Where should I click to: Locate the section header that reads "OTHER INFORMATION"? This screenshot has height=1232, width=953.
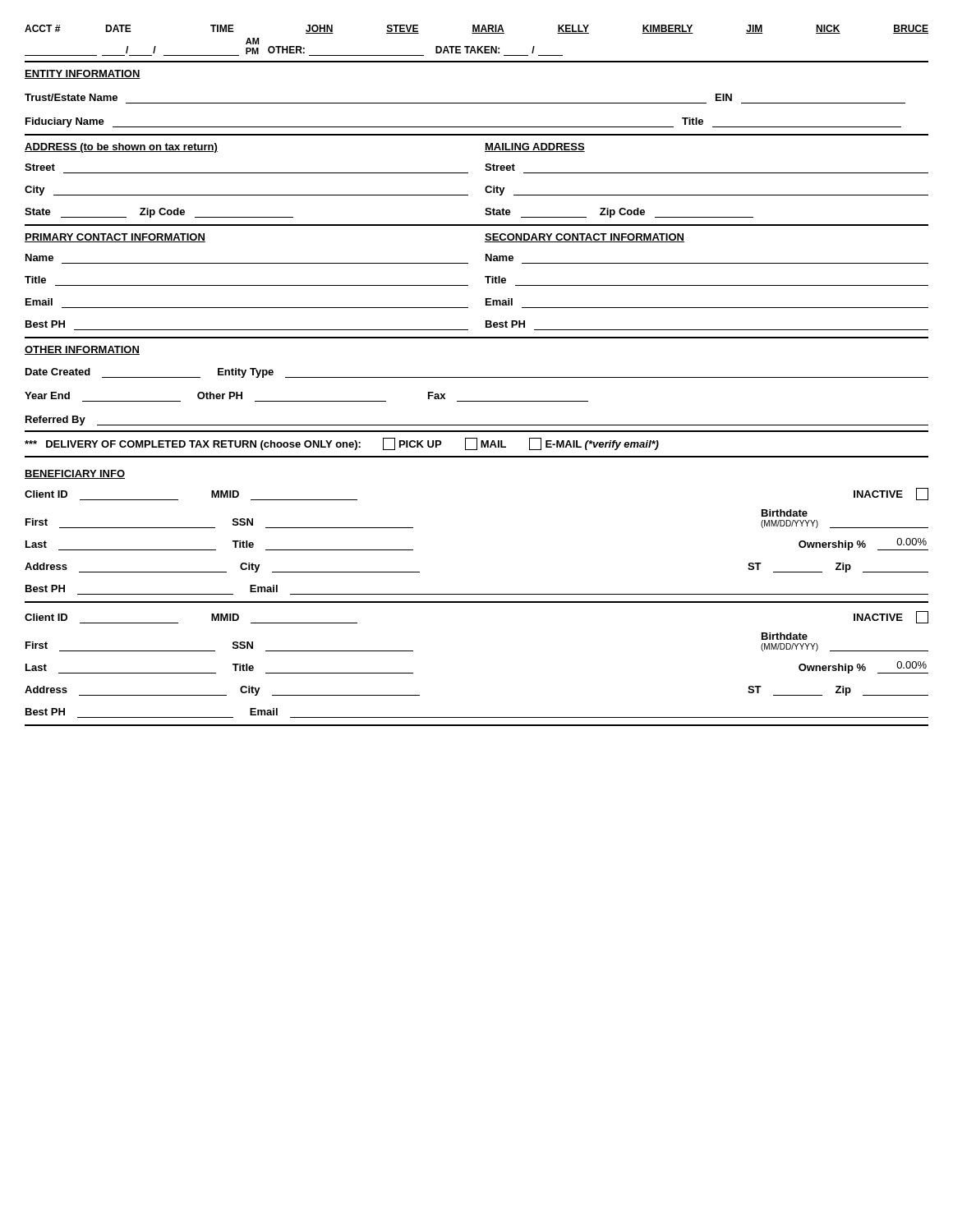(x=82, y=350)
